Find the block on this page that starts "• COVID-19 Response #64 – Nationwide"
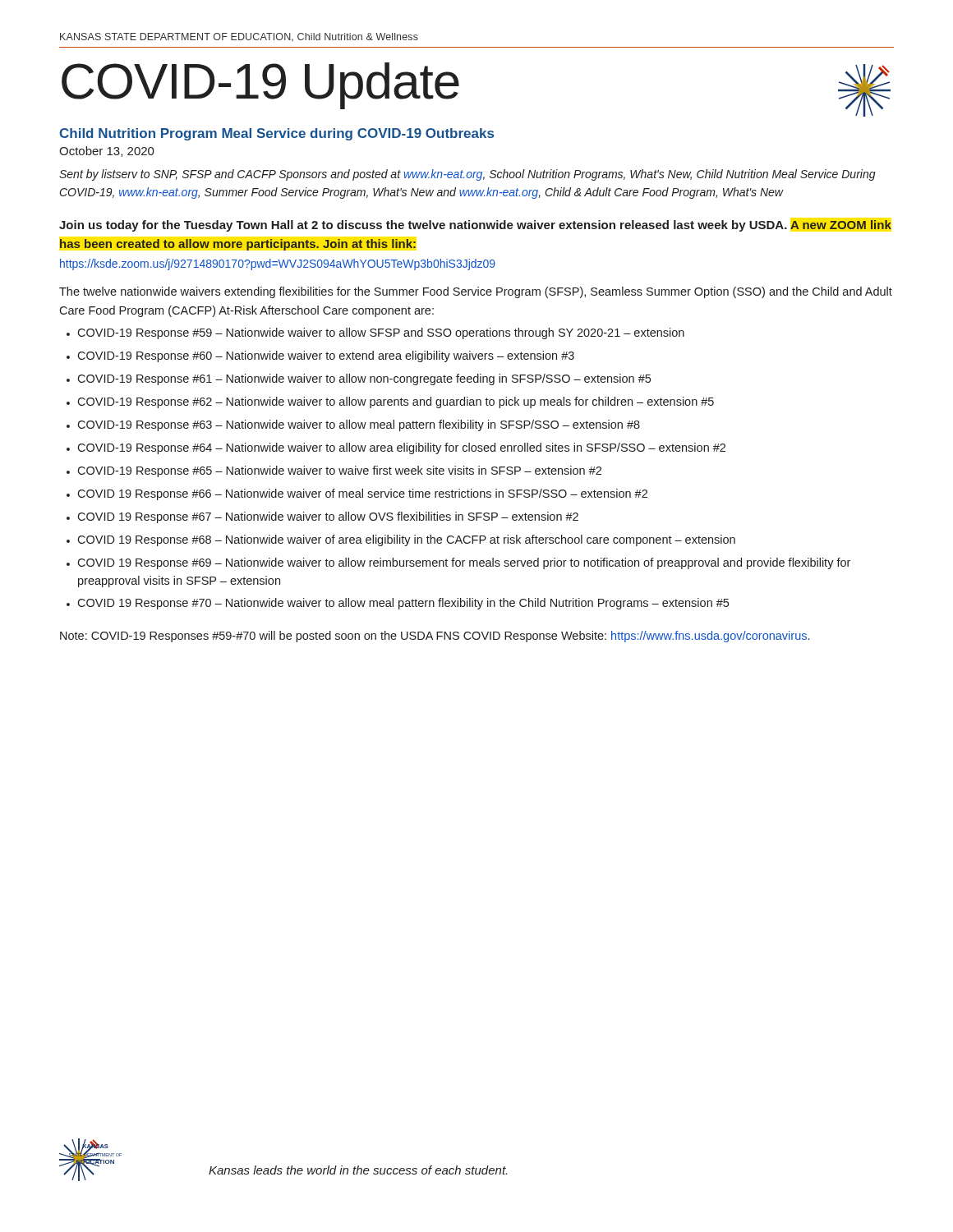 click(476, 449)
